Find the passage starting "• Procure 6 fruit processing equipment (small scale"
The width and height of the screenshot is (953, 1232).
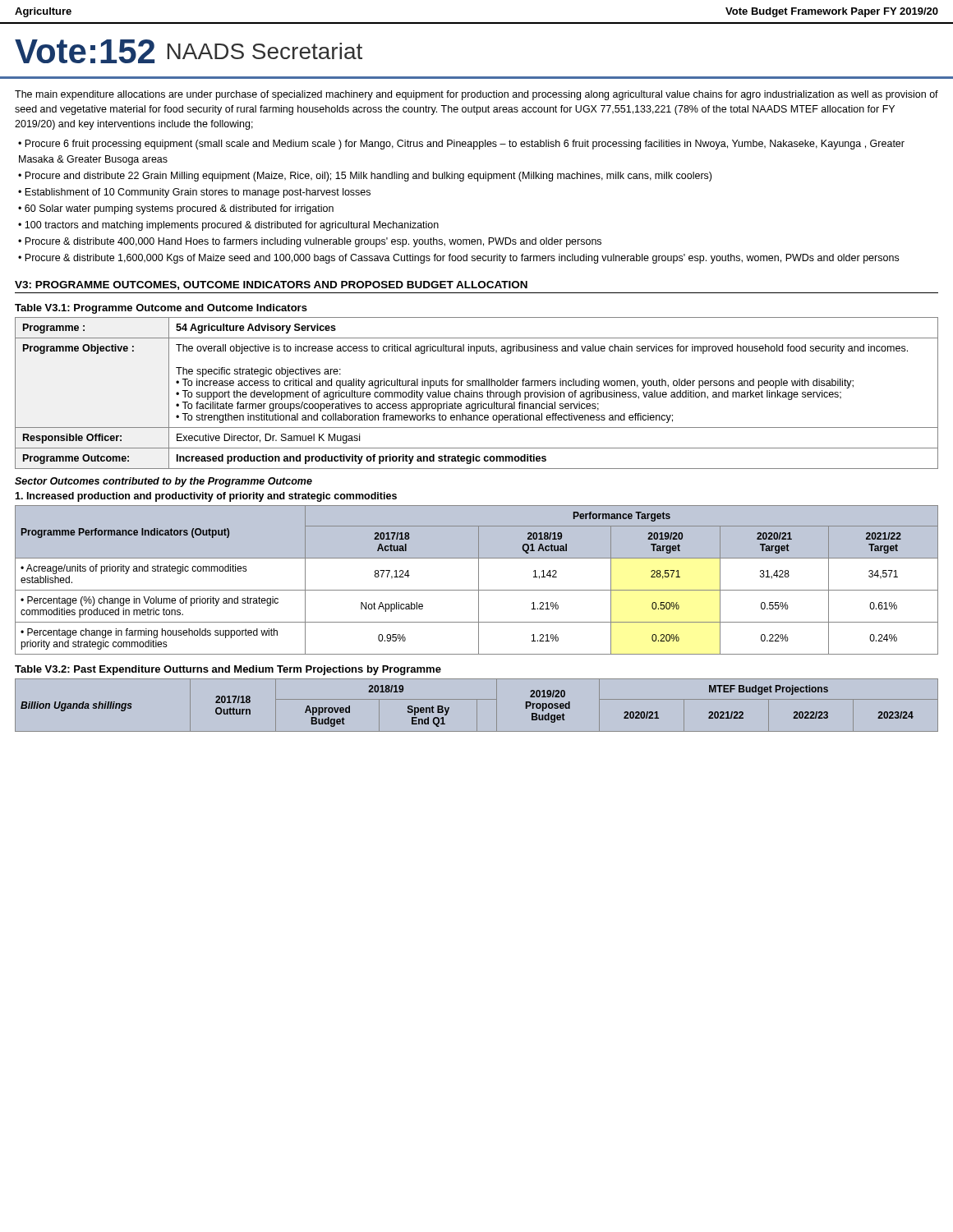click(461, 151)
